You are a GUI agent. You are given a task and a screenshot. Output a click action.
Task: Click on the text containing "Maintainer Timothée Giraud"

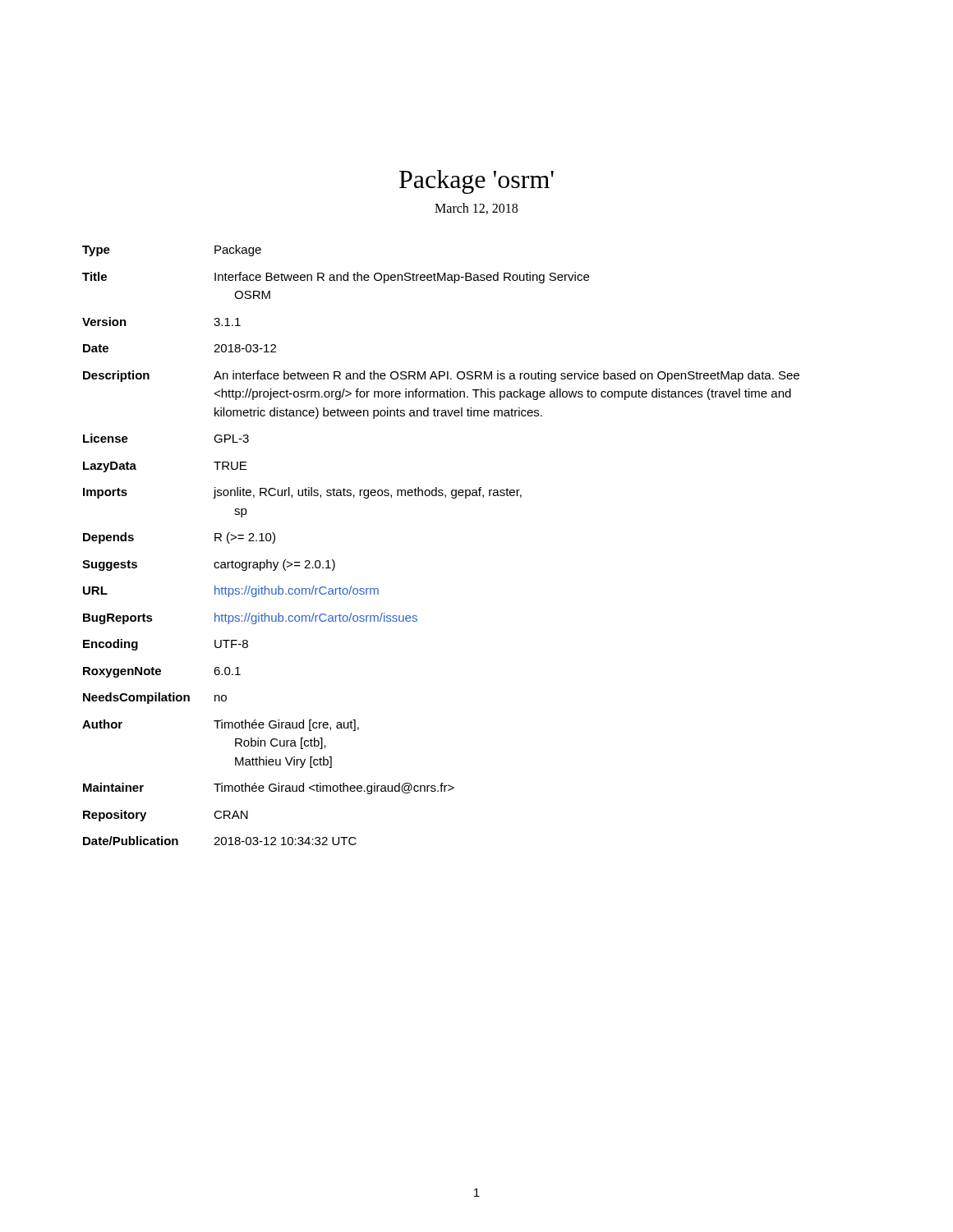coord(269,788)
